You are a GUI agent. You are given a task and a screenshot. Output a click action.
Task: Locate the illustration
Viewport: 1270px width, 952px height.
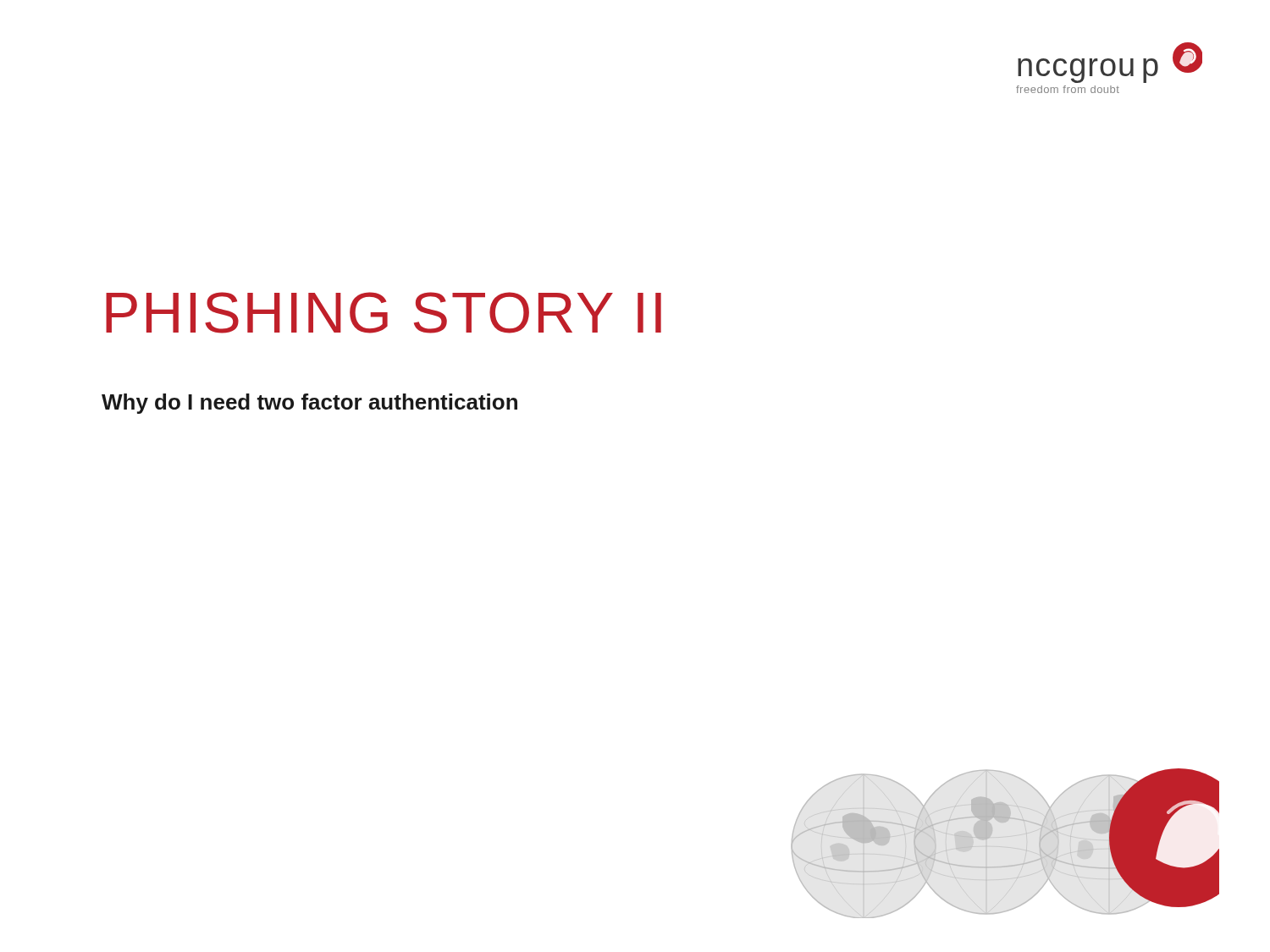(995, 834)
